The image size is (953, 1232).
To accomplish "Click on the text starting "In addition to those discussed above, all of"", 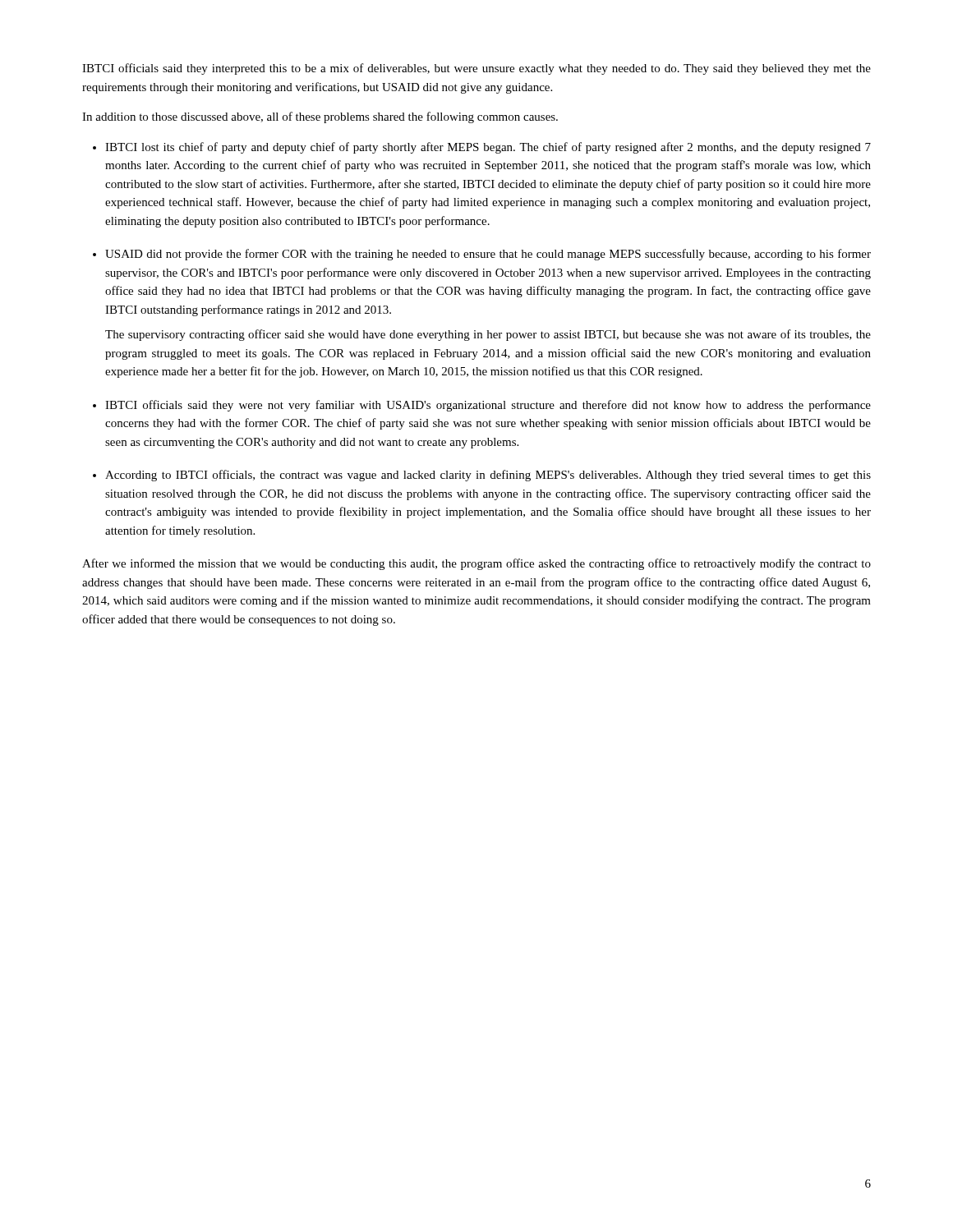I will pos(320,117).
